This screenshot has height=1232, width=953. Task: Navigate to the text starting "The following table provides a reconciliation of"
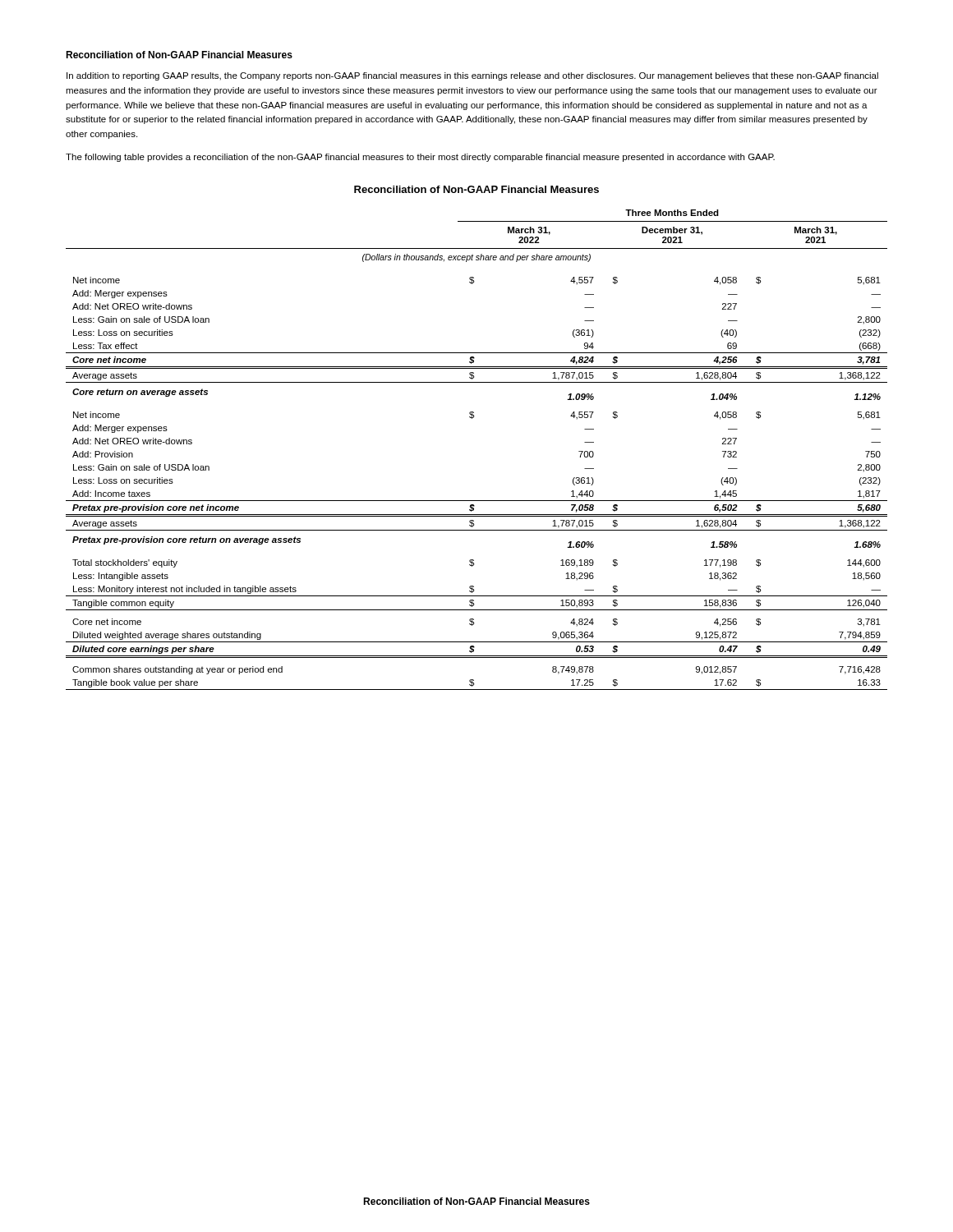tap(421, 157)
